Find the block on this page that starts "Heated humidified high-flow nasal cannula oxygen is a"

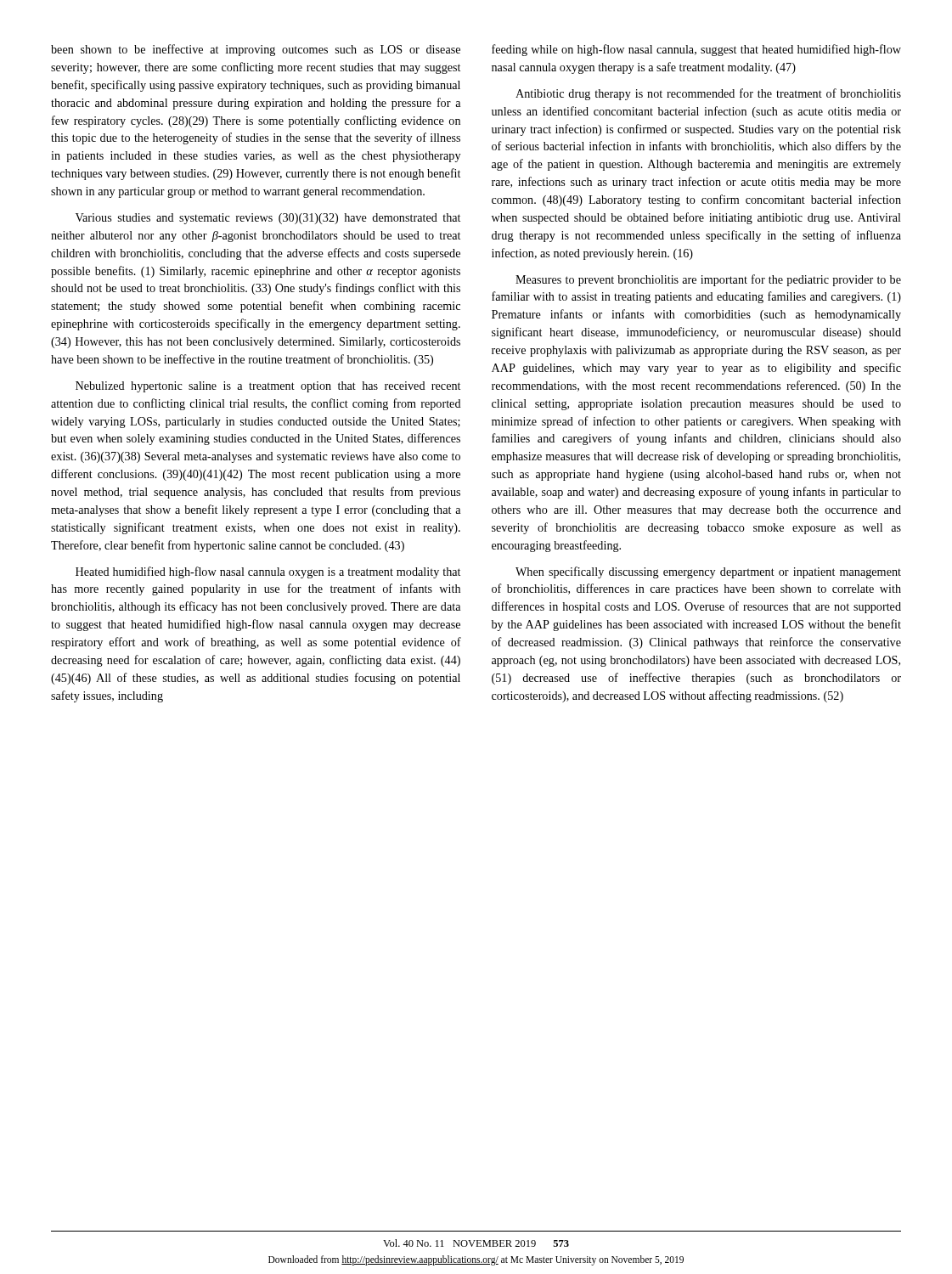256,634
